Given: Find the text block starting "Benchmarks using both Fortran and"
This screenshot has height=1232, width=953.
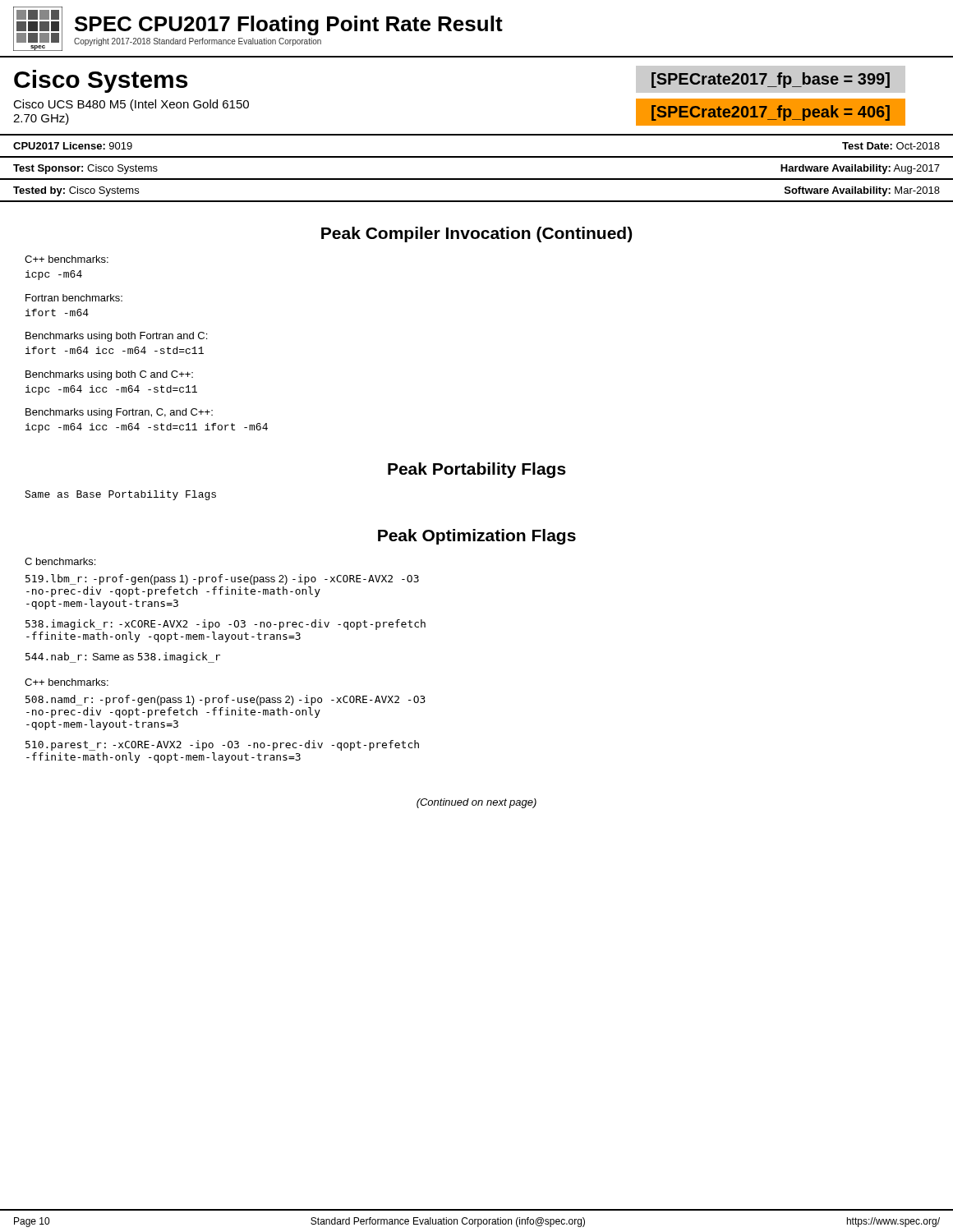Looking at the screenshot, I should point(116,335).
